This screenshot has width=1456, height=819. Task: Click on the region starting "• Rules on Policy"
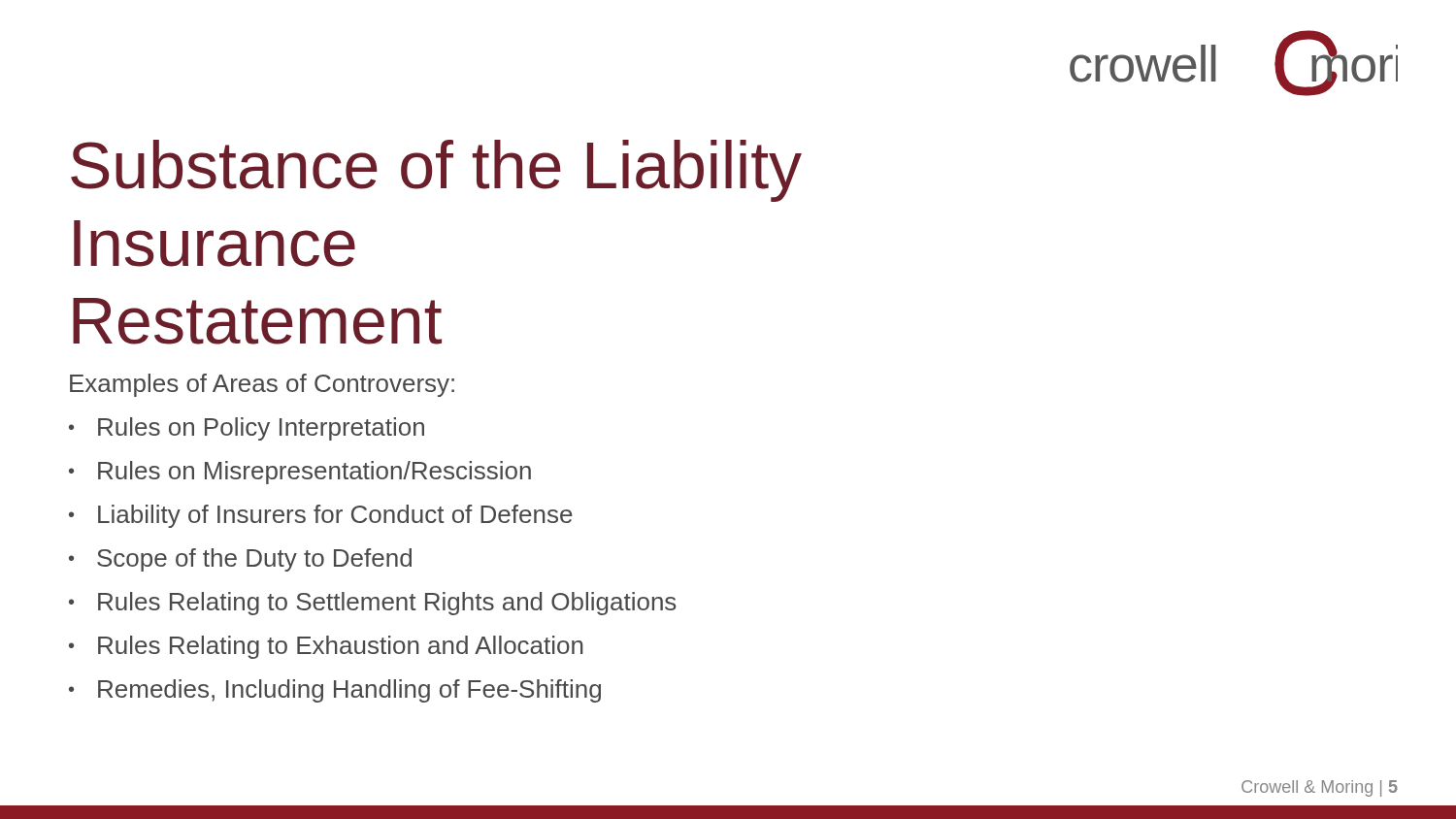point(247,427)
